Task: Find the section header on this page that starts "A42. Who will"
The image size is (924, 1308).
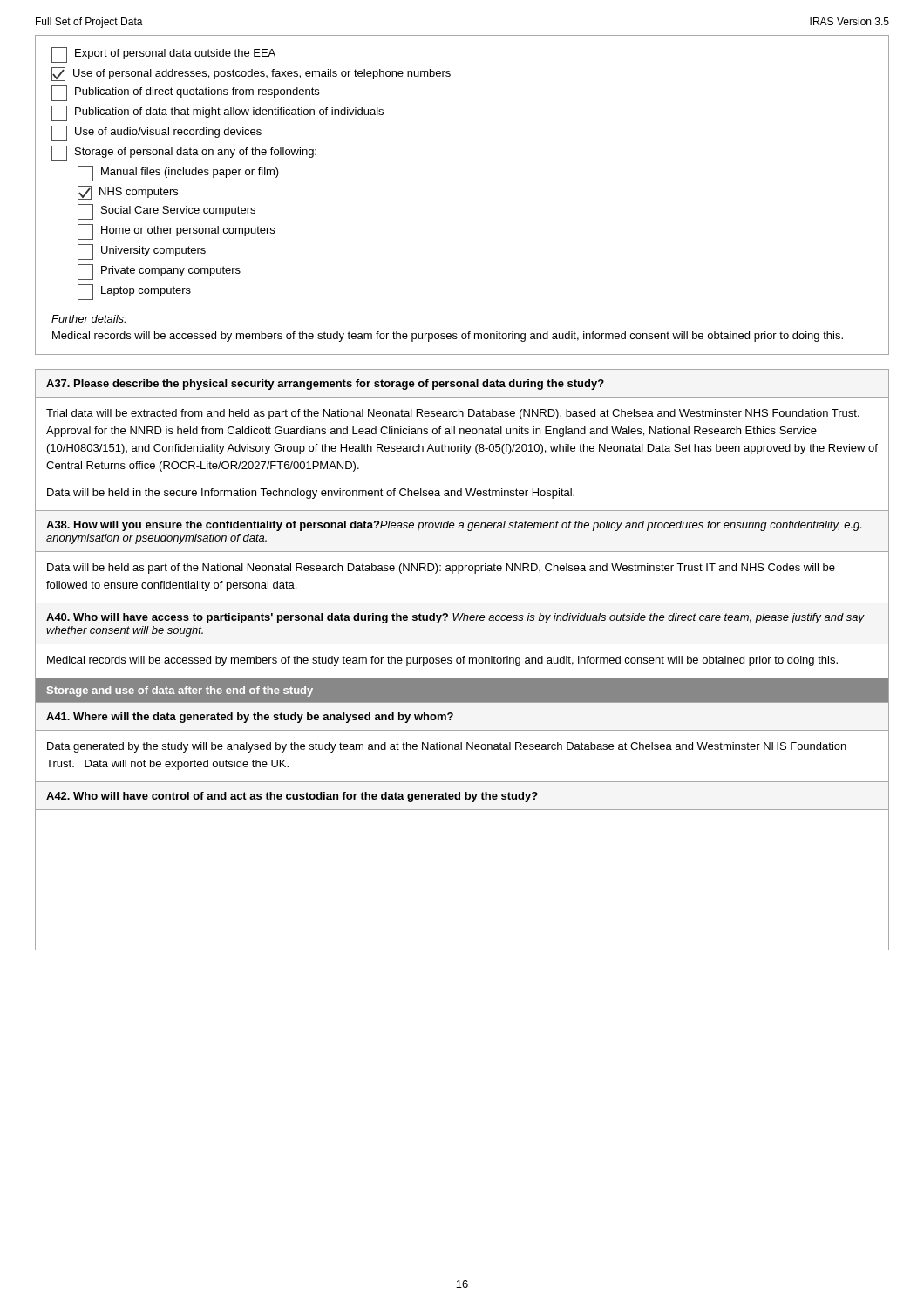Action: [292, 796]
